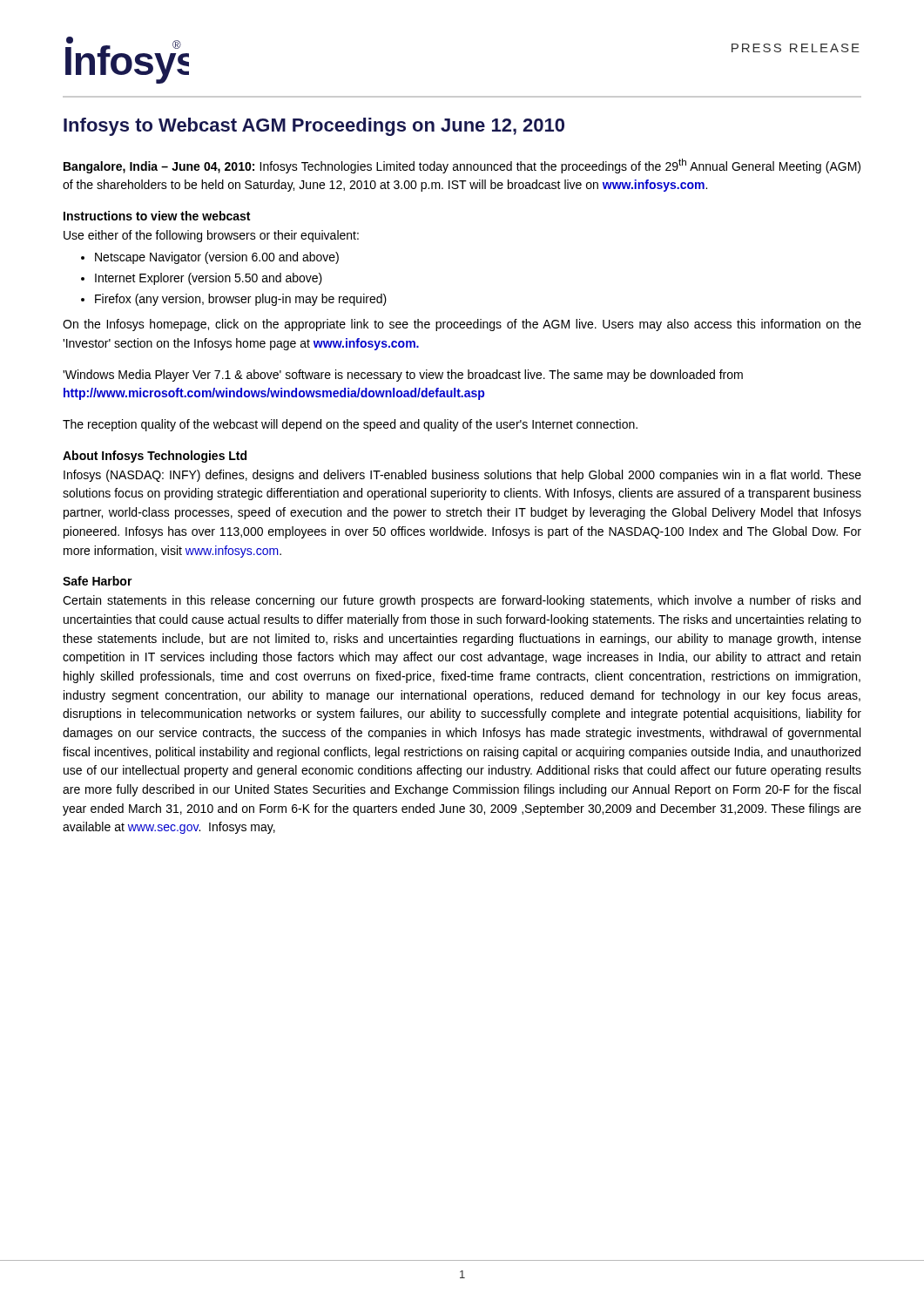This screenshot has height=1307, width=924.
Task: Select the text block that reads "Certain statements in this release"
Action: click(462, 714)
